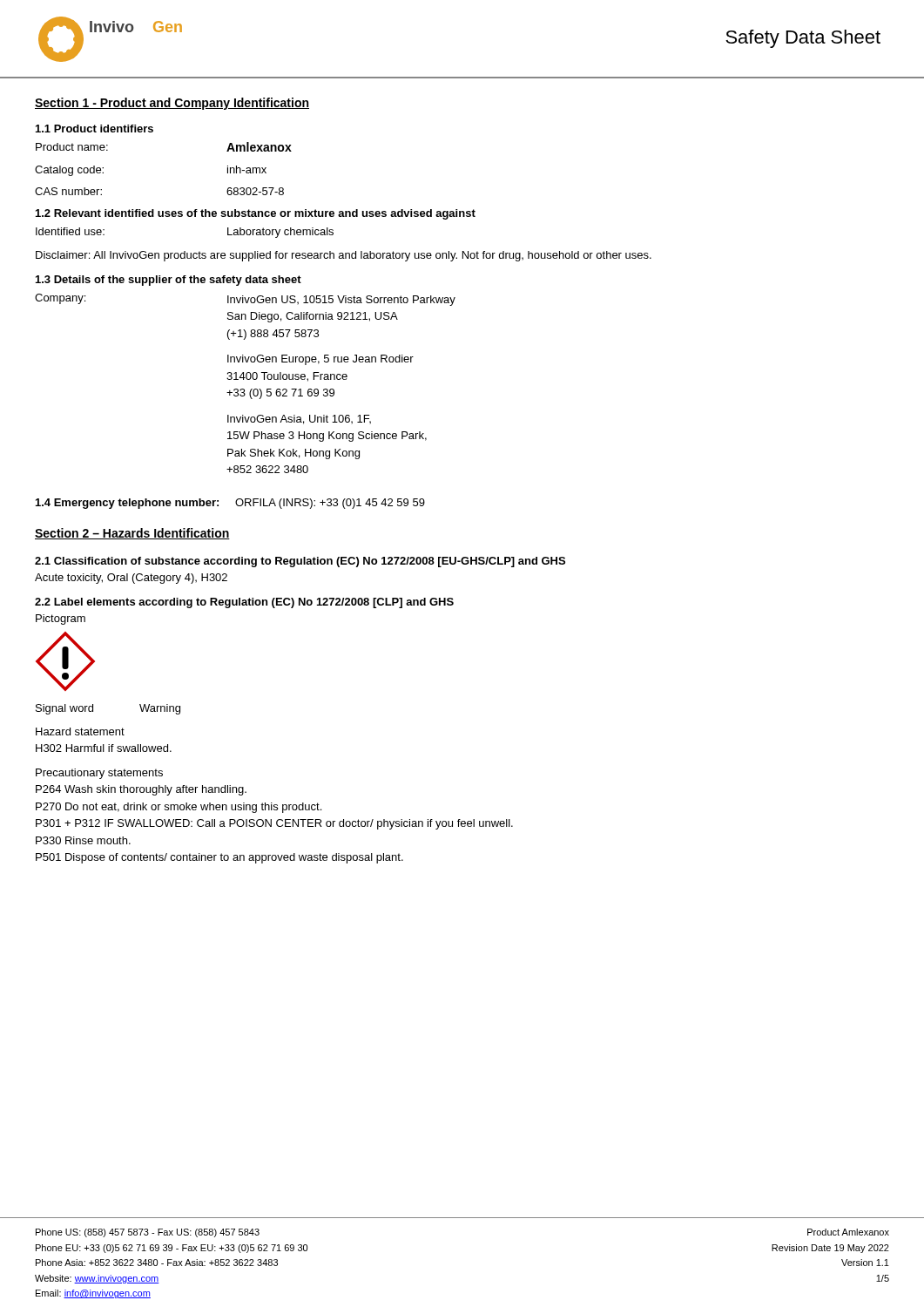This screenshot has height=1307, width=924.
Task: Click on the text block that reads "Disclaimer: All InvivoGen products are supplied for"
Action: (x=343, y=255)
